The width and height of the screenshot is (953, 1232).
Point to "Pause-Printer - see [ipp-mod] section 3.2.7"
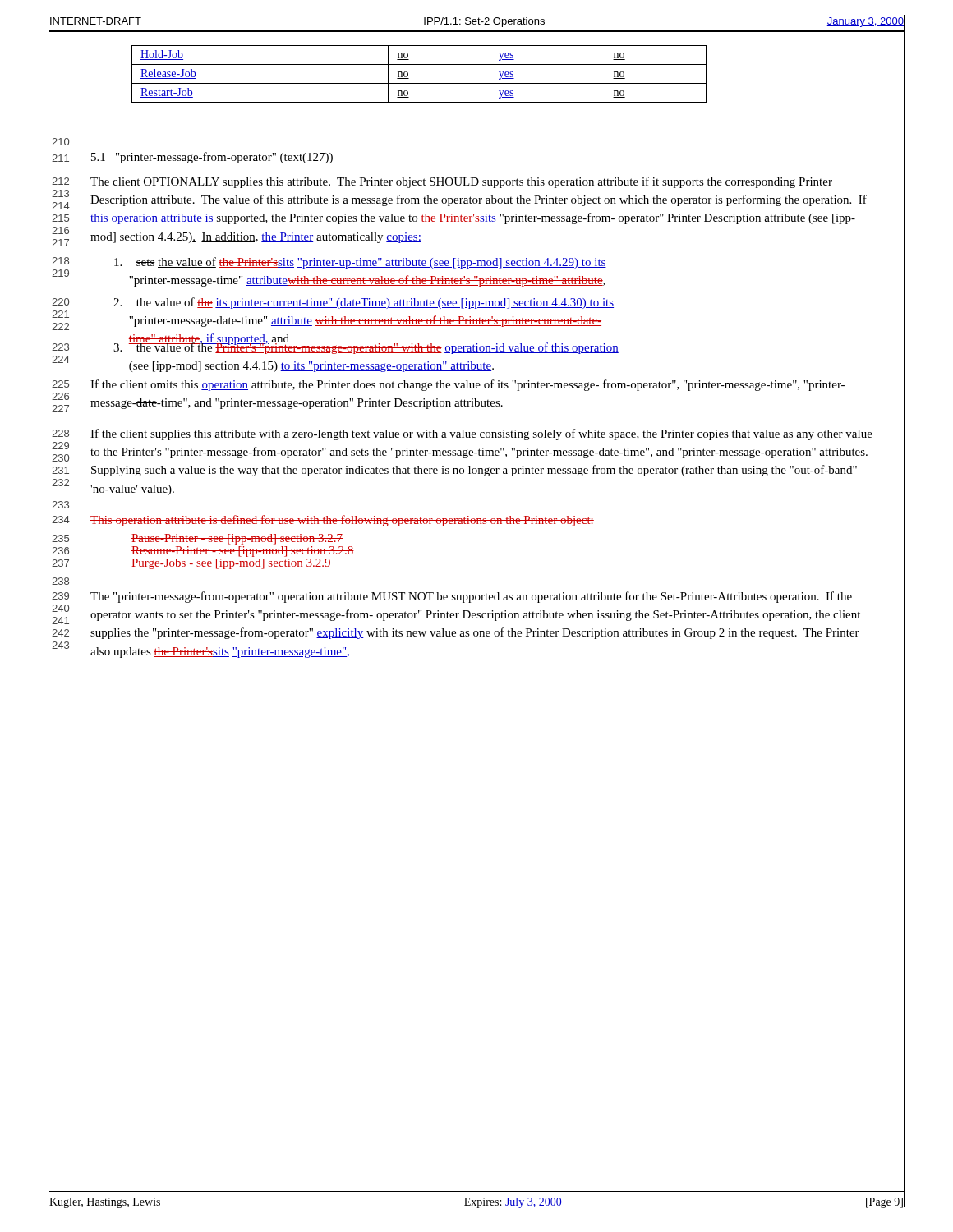tap(237, 538)
